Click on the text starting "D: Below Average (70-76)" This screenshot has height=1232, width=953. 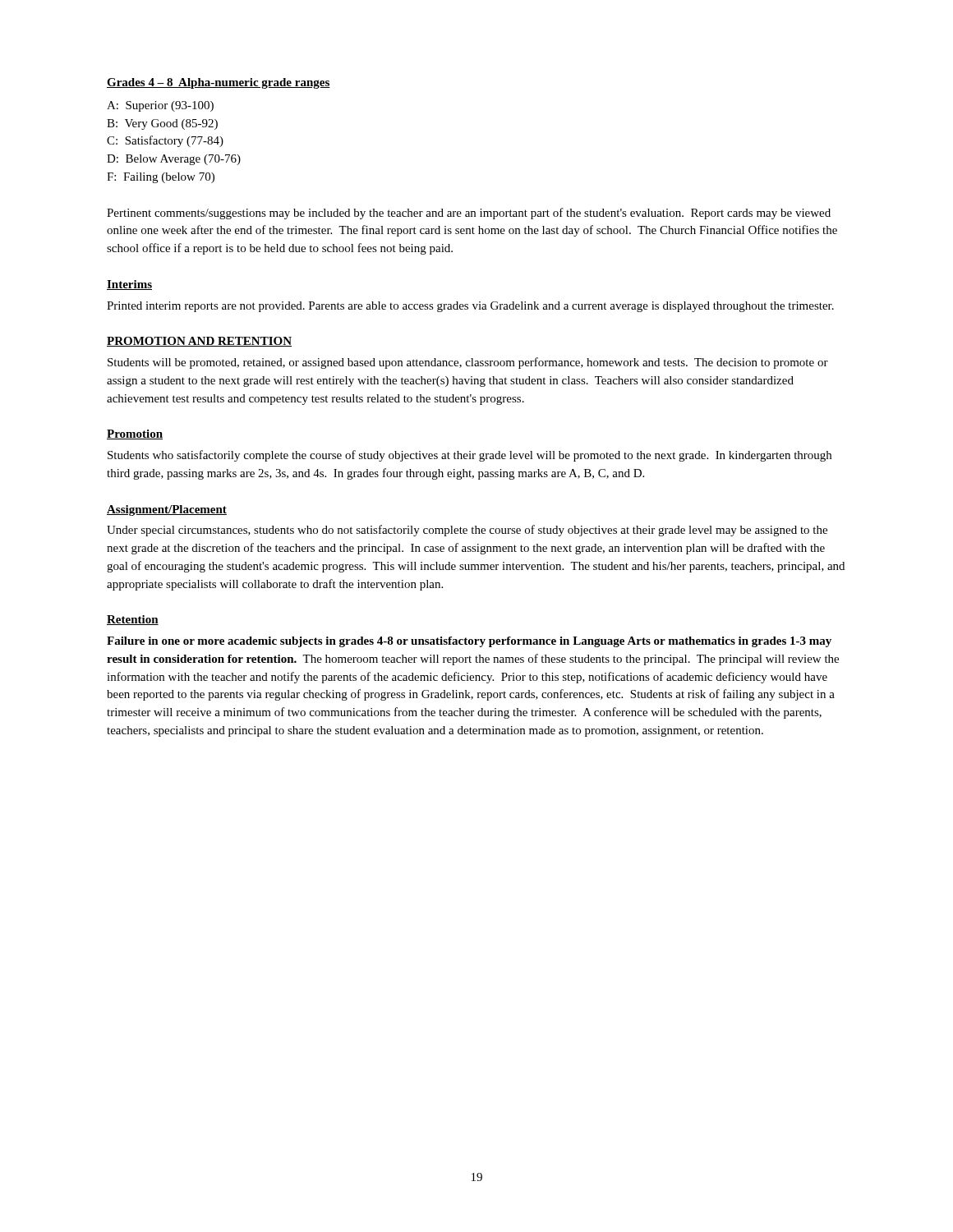(174, 158)
